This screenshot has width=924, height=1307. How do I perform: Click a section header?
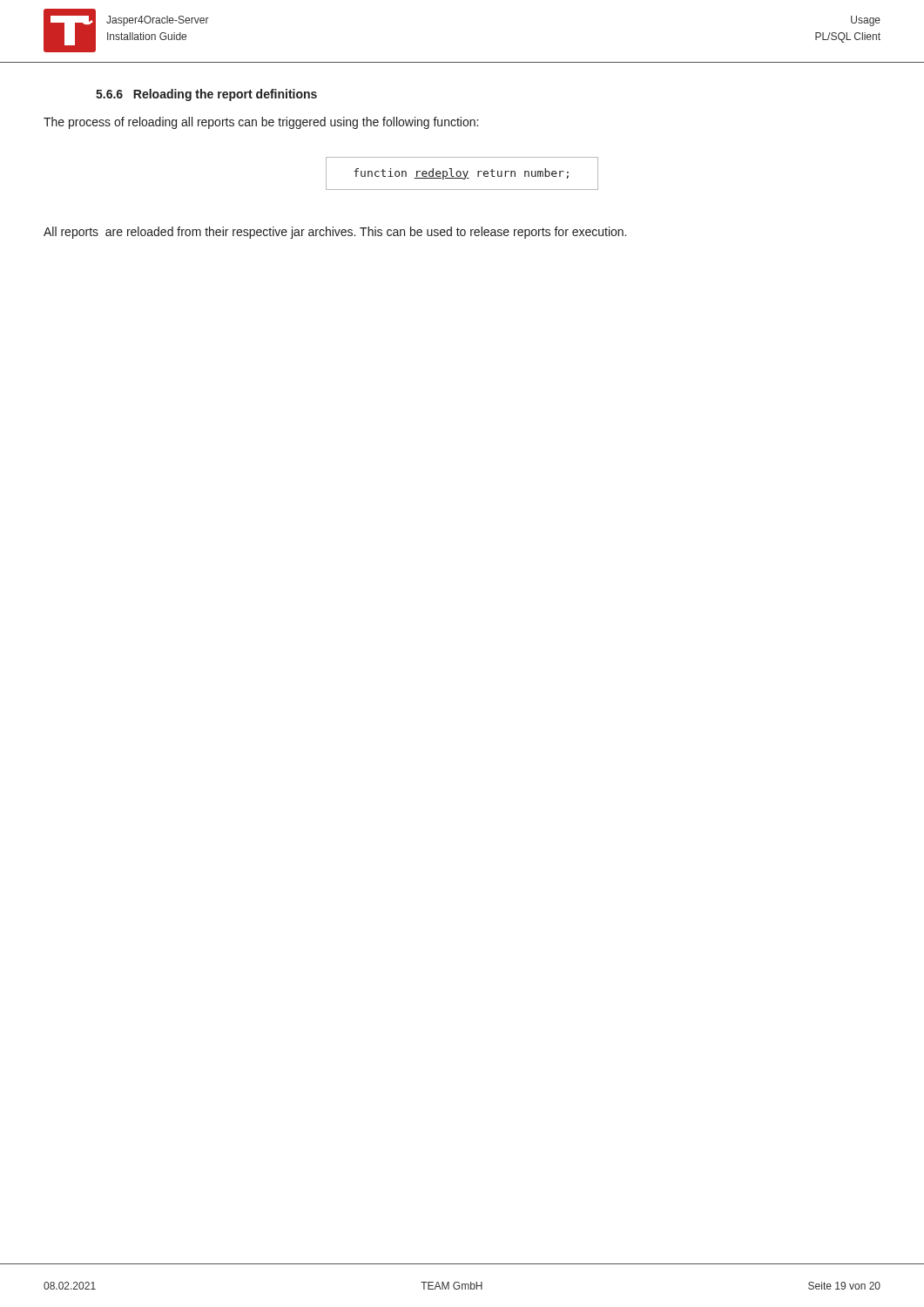207,94
